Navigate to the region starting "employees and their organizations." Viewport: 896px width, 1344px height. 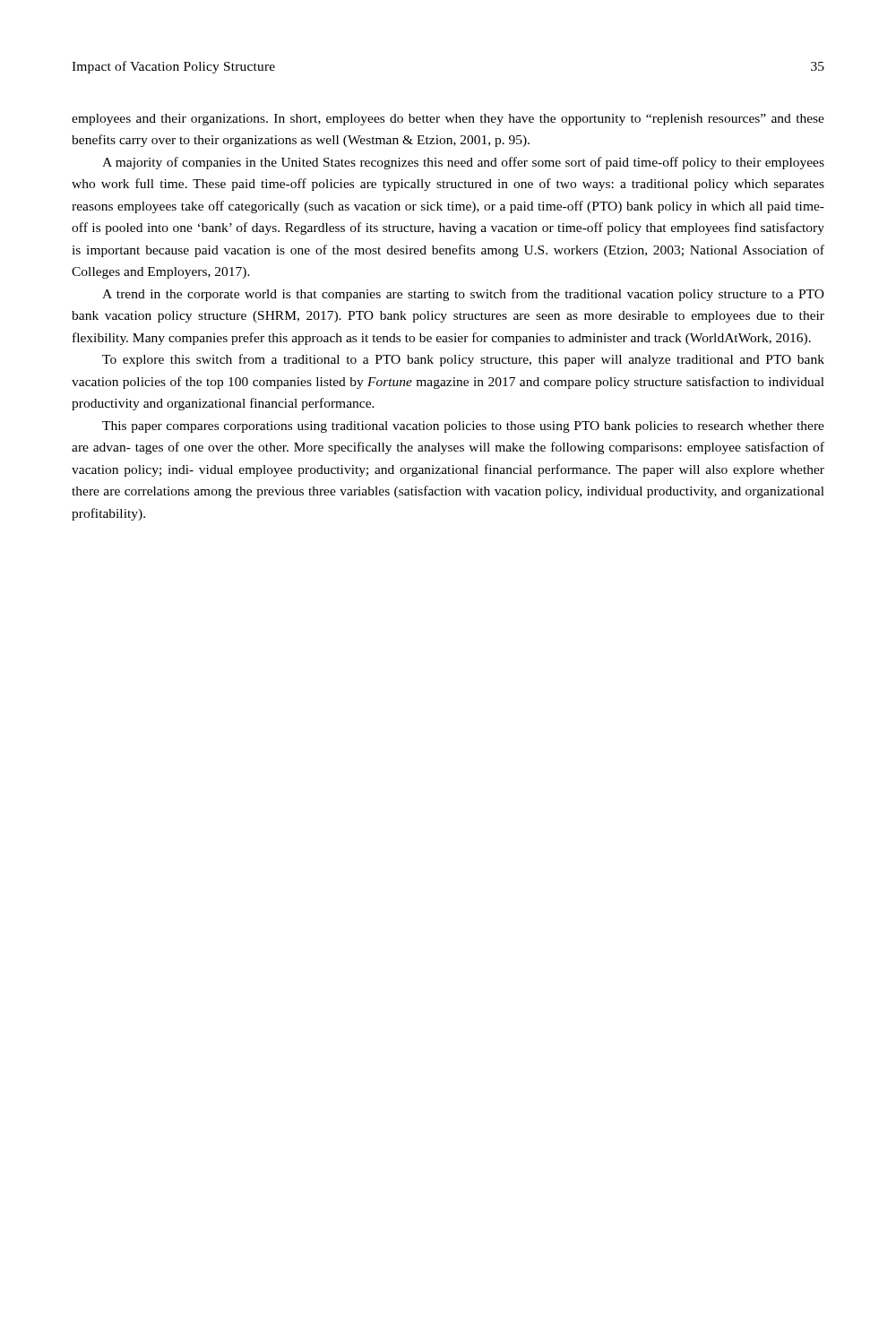tap(448, 129)
